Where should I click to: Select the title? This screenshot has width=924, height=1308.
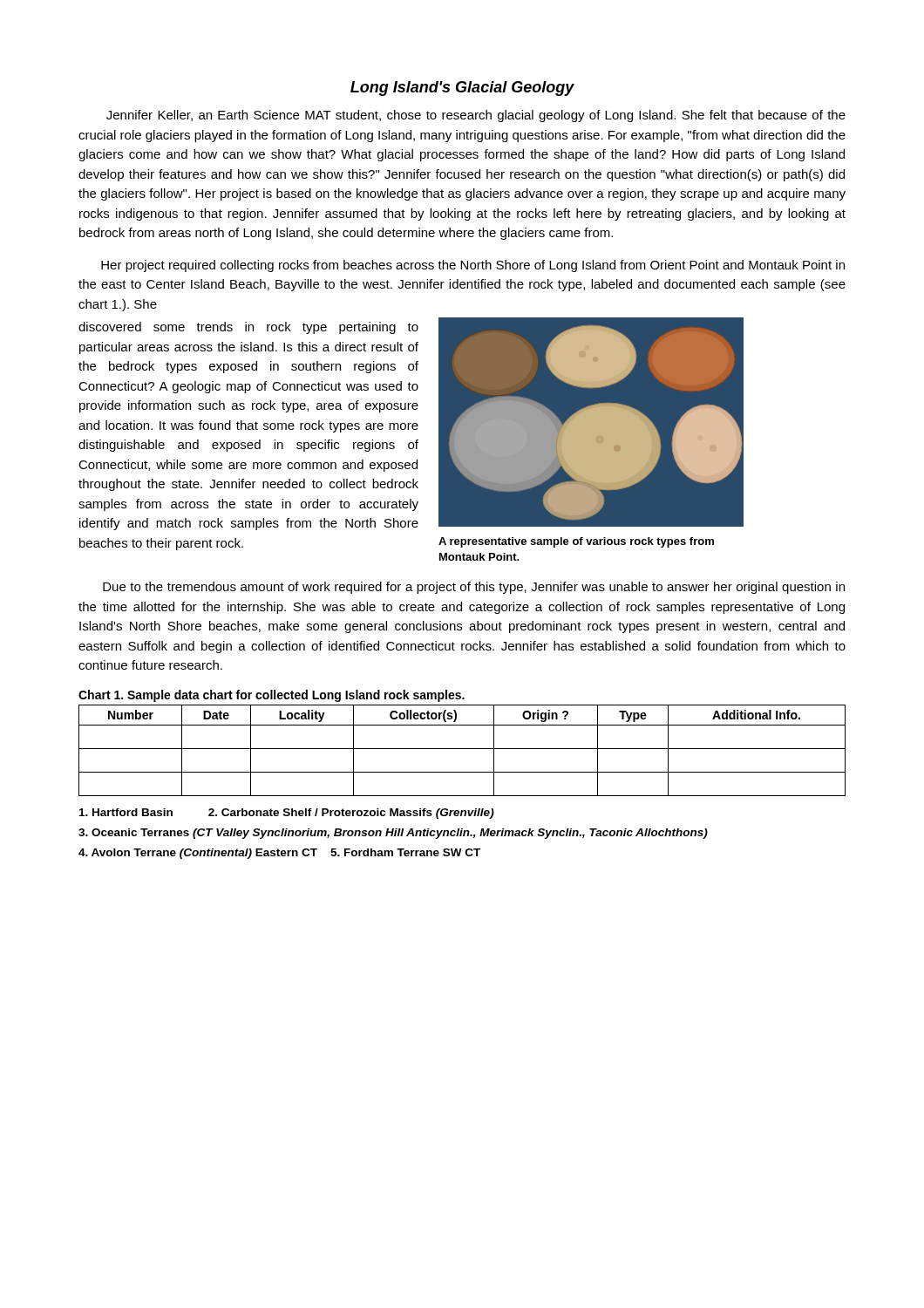462,87
